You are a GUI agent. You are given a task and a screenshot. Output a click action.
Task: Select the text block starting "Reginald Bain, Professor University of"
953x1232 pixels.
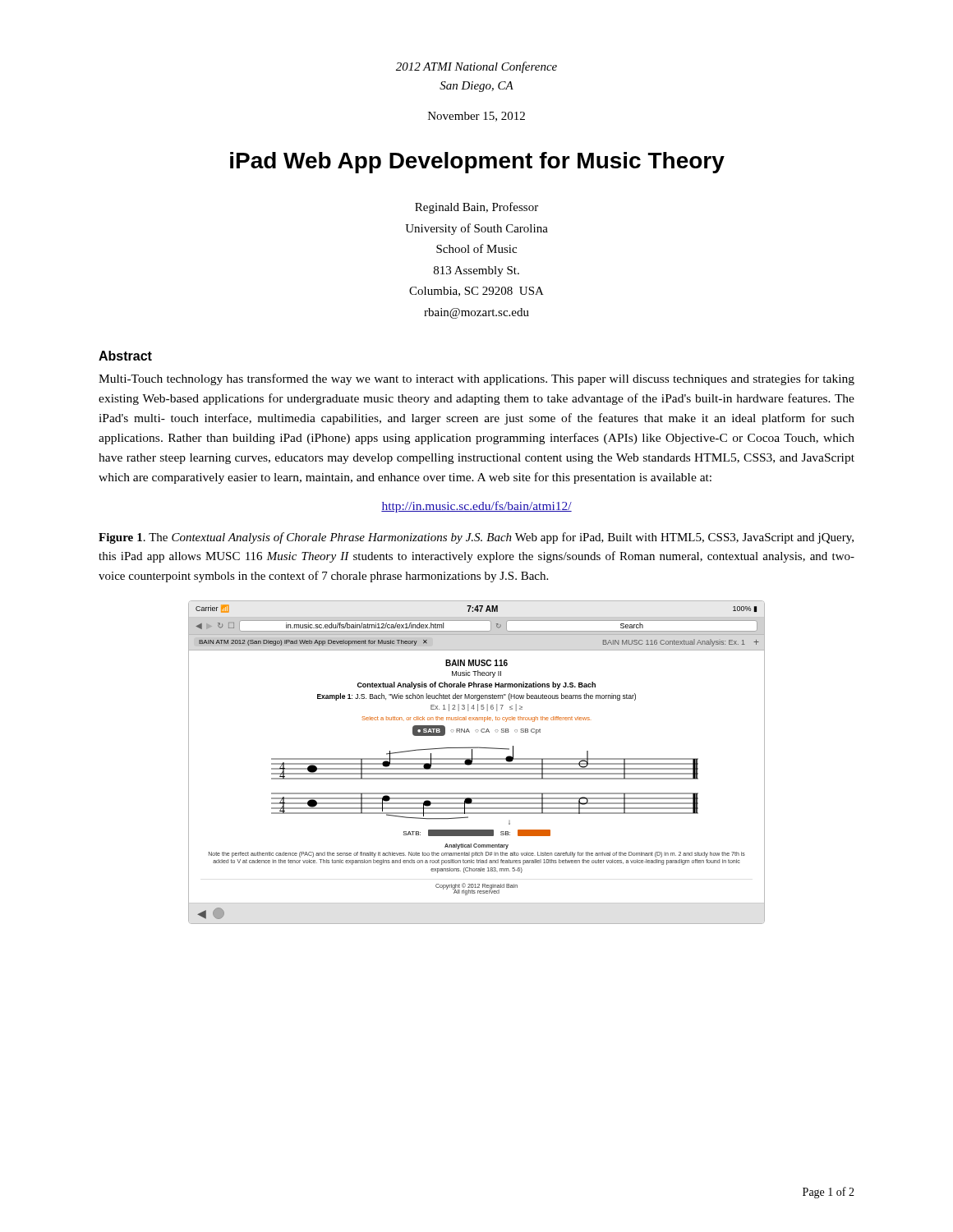(x=476, y=259)
